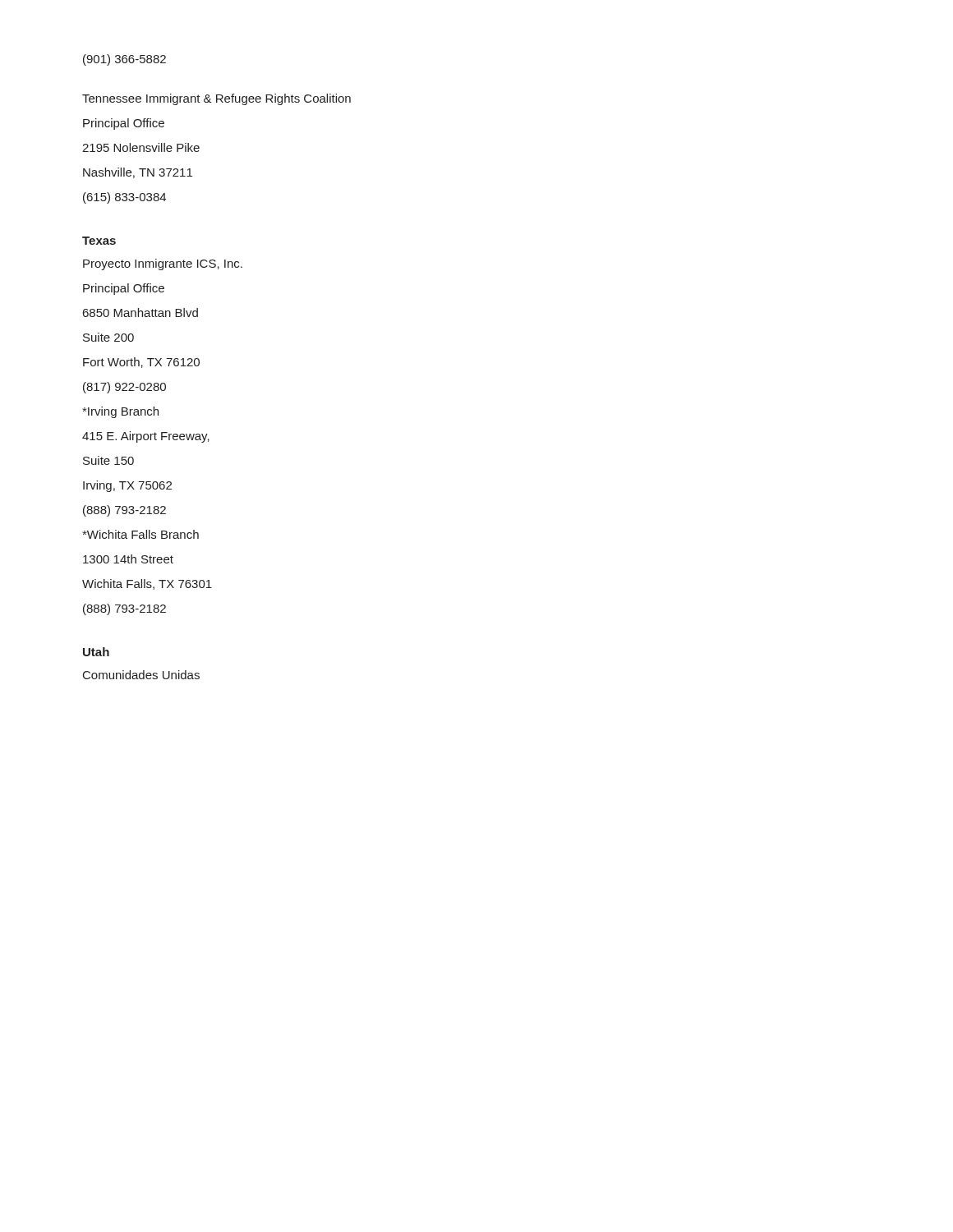Point to the element starting "Suite 200"
The height and width of the screenshot is (1232, 953).
(x=108, y=337)
